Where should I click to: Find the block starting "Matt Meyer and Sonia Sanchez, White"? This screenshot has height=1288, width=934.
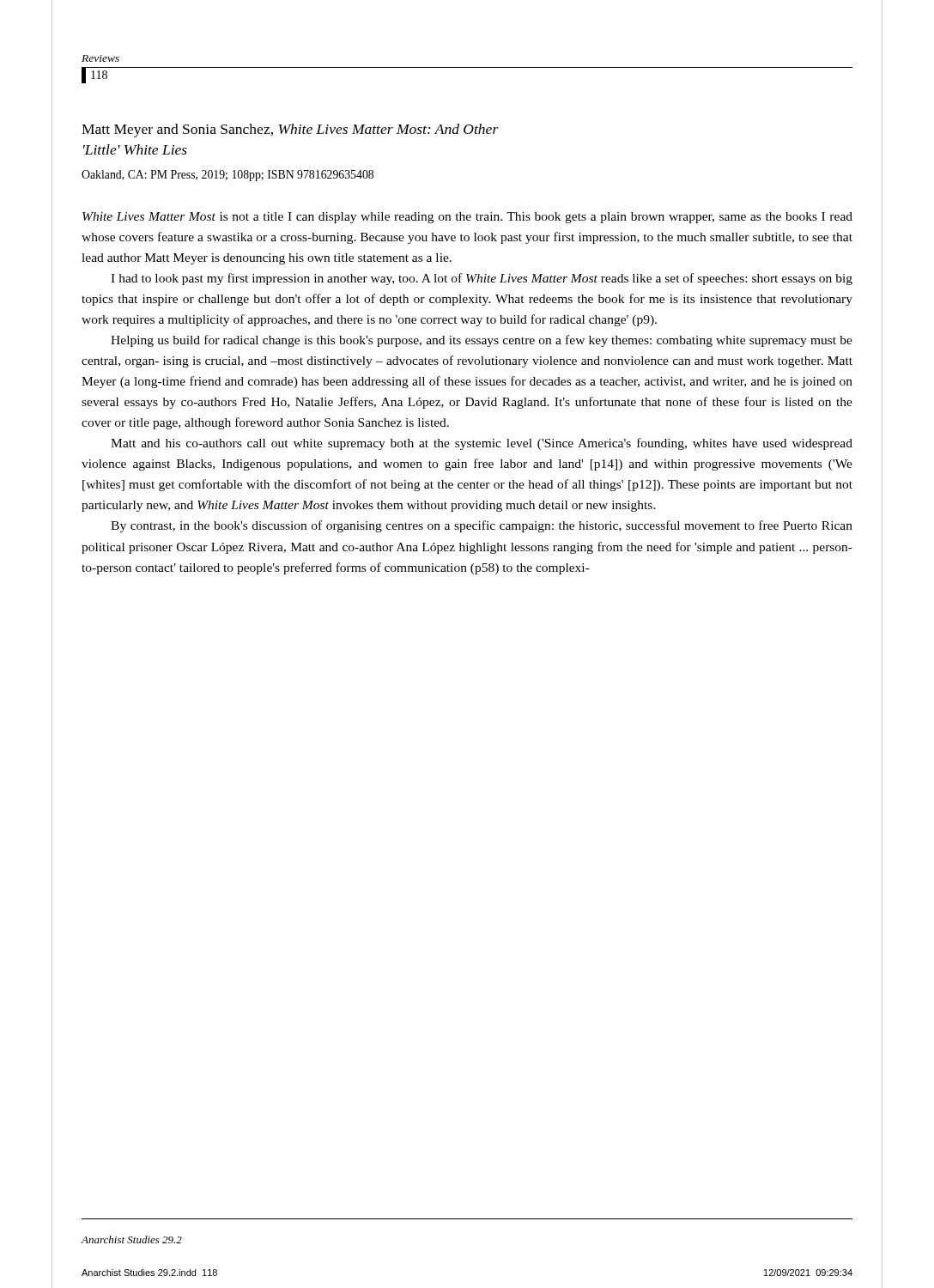[467, 140]
